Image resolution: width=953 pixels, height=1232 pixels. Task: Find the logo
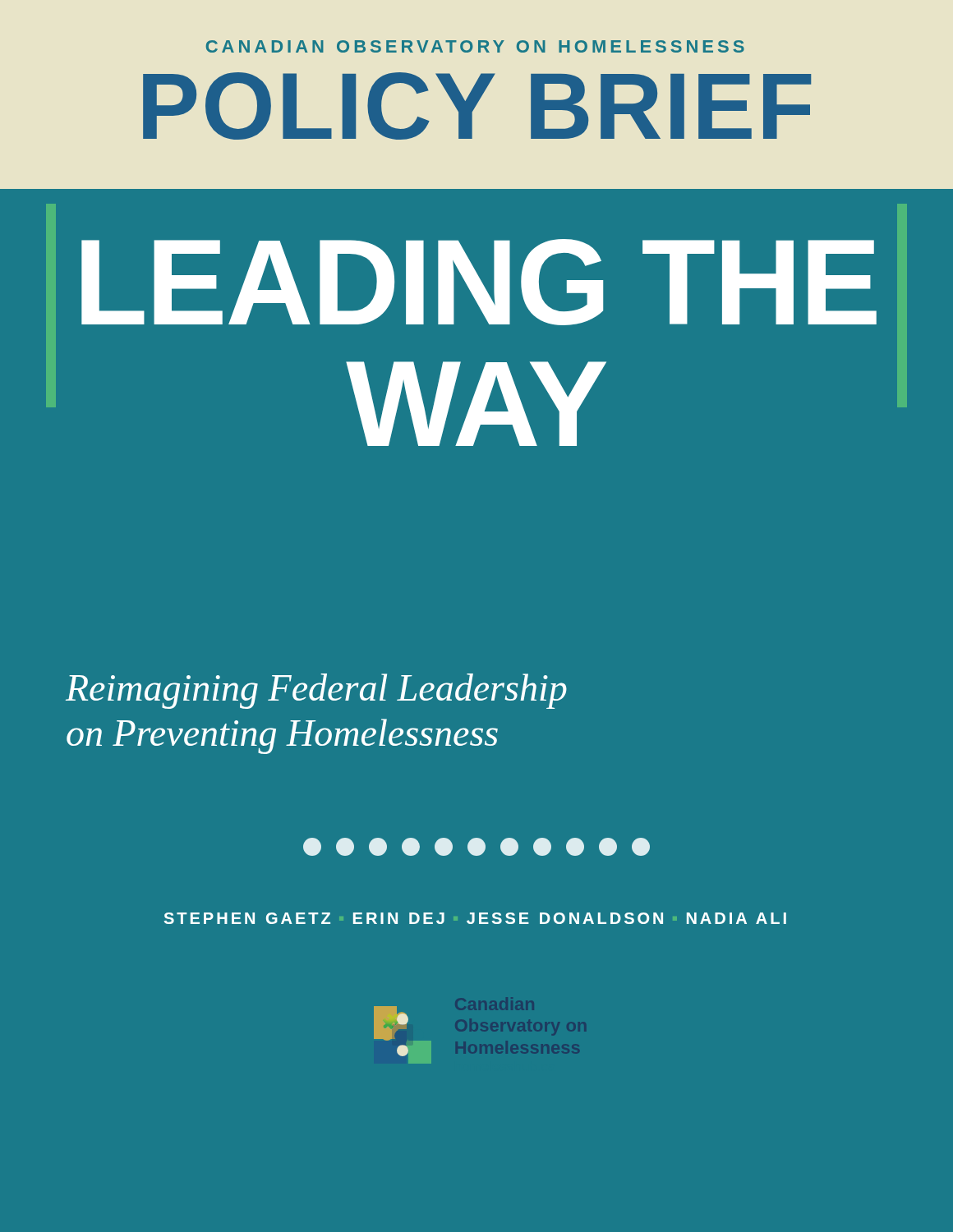click(x=476, y=1035)
